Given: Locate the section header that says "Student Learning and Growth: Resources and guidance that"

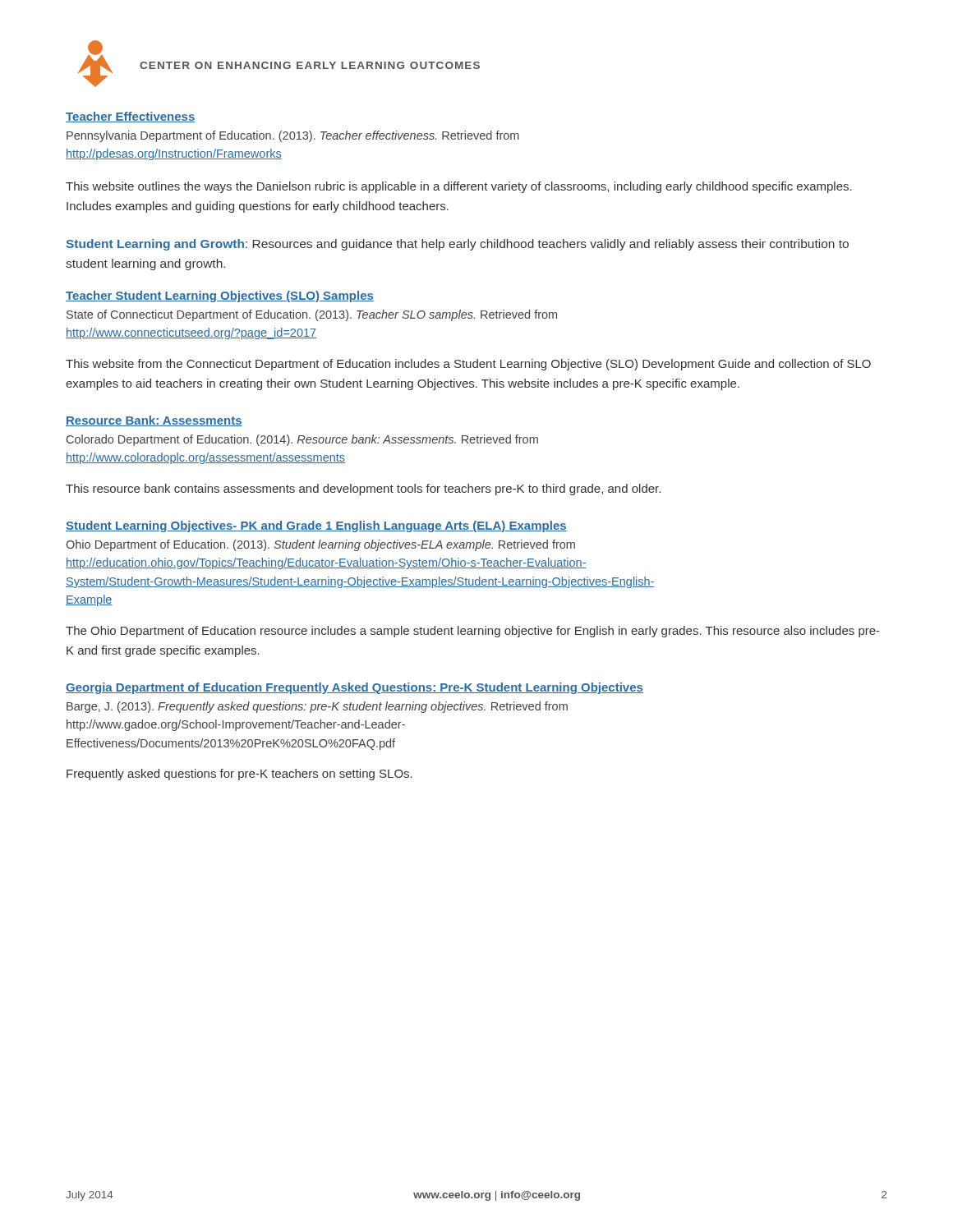Looking at the screenshot, I should pyautogui.click(x=457, y=253).
